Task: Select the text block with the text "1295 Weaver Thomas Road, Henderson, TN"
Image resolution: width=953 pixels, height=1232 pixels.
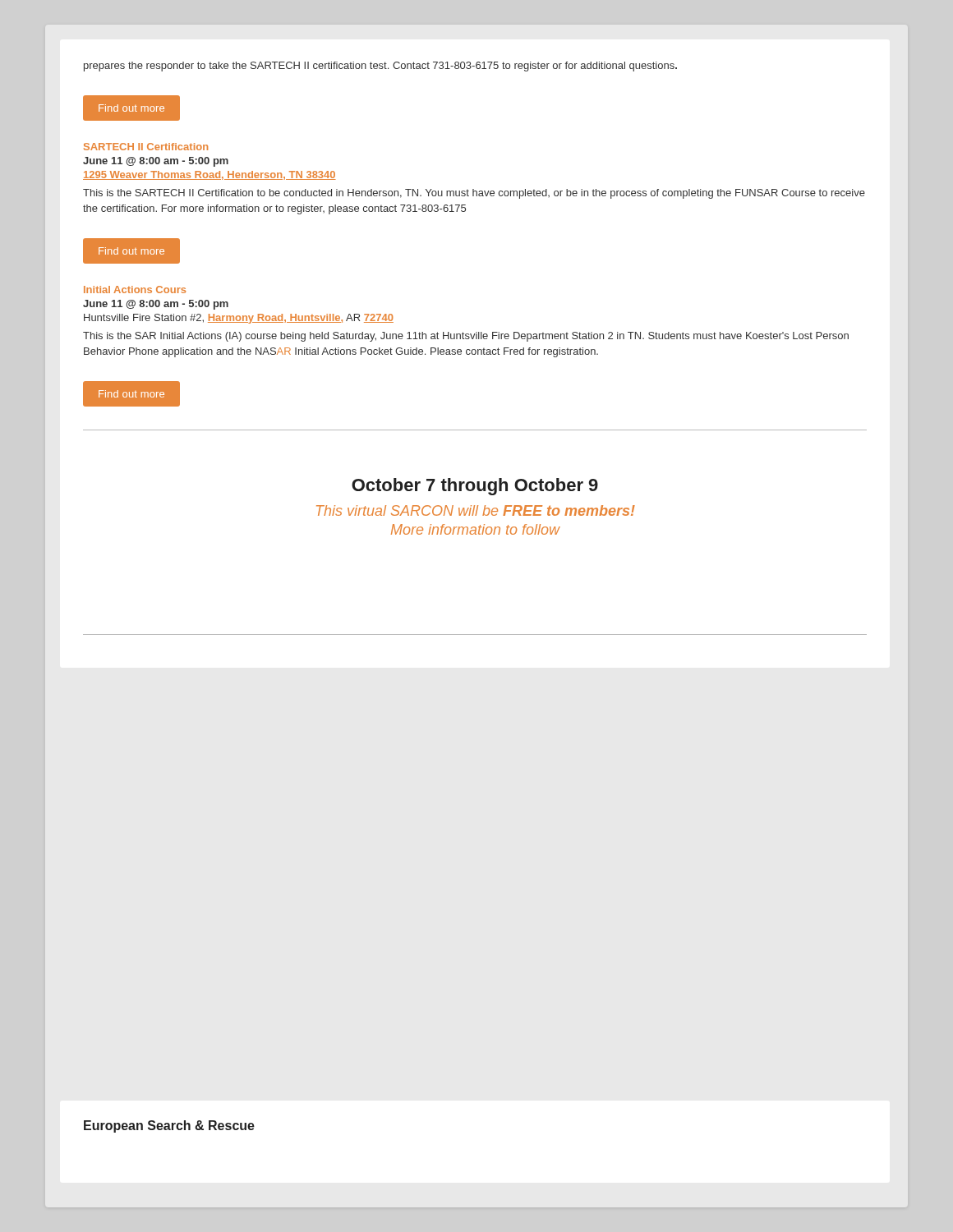Action: point(209,174)
